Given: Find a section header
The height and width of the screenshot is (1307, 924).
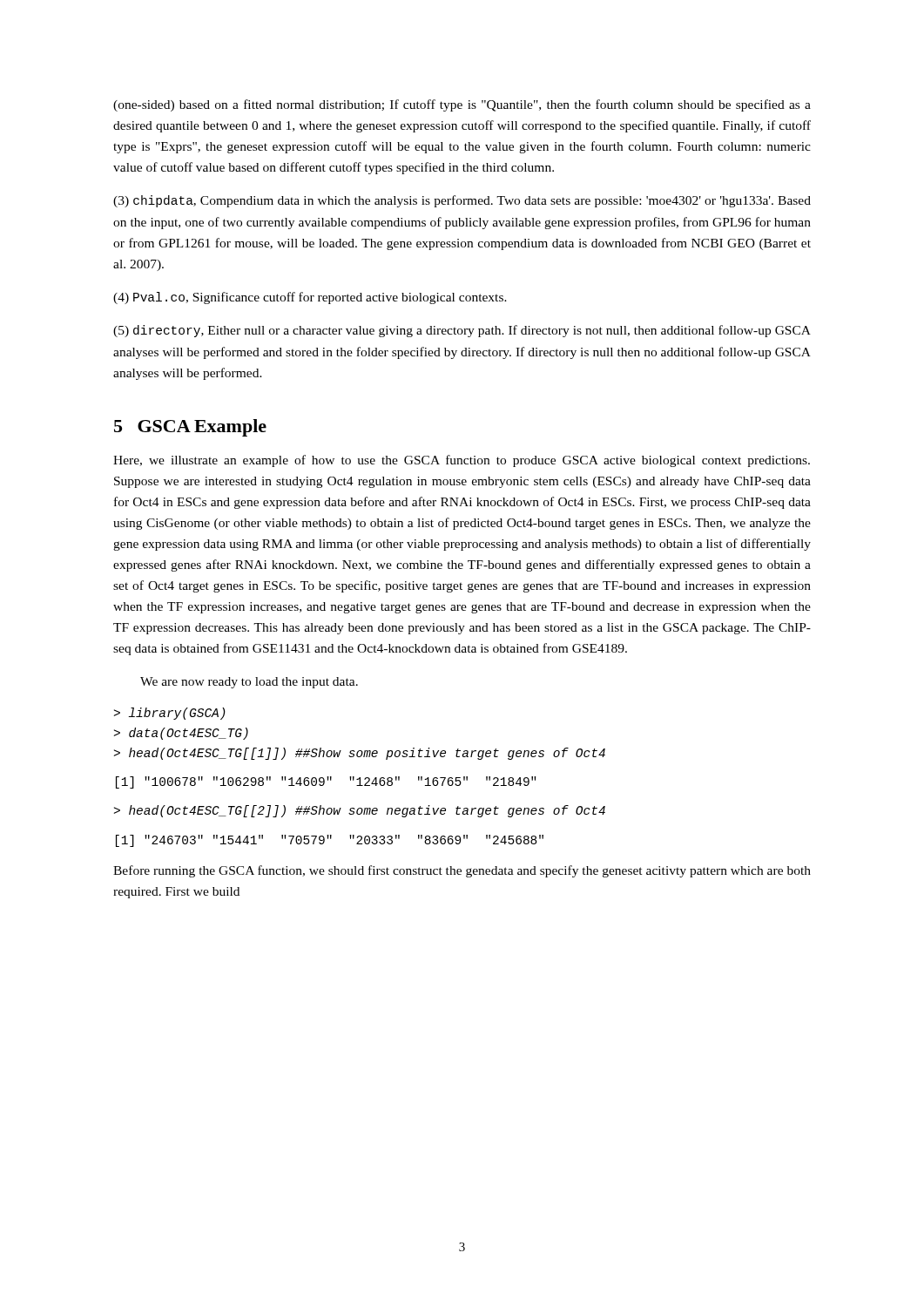Looking at the screenshot, I should 190,425.
